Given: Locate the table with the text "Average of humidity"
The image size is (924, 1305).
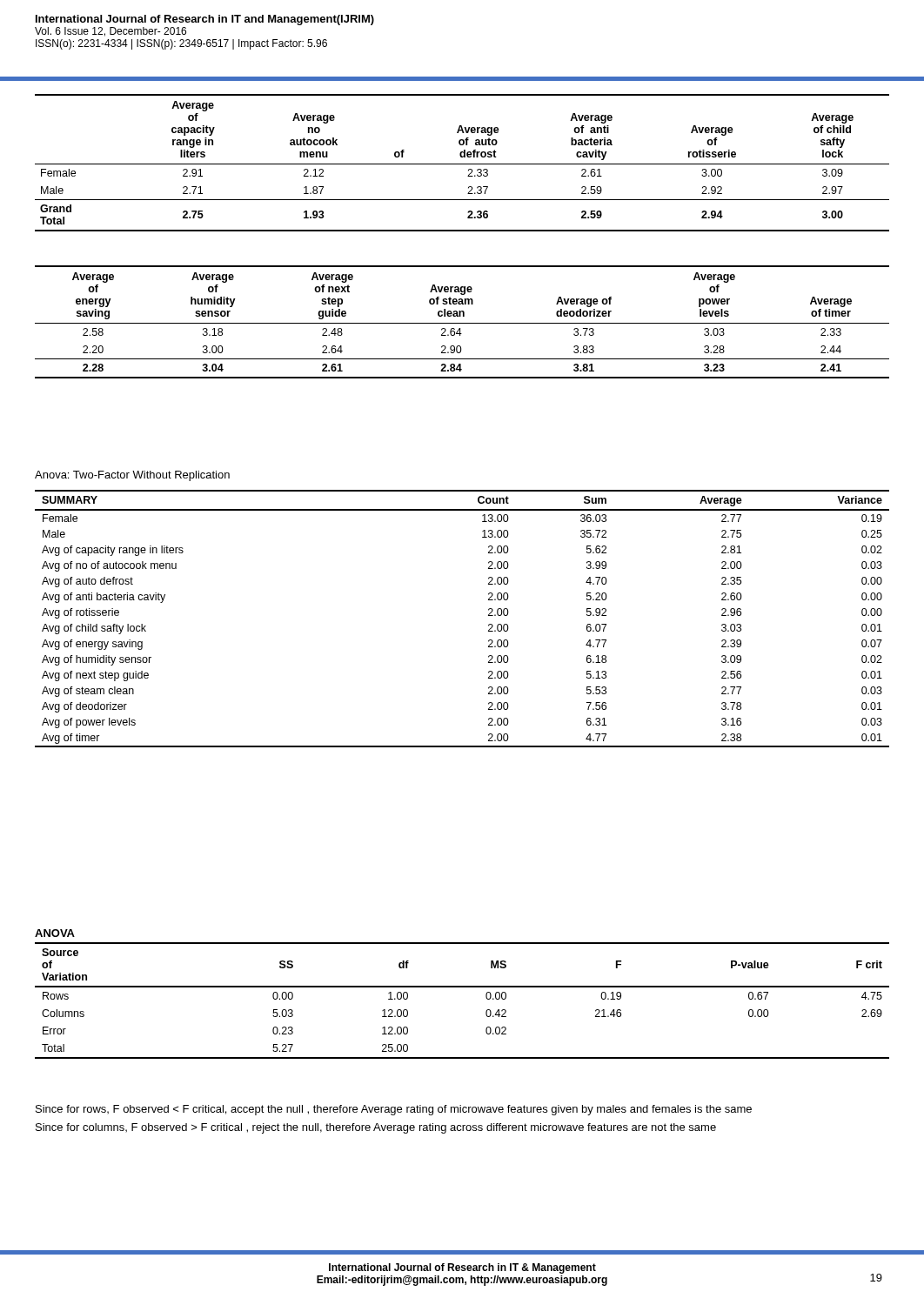Looking at the screenshot, I should click(462, 322).
